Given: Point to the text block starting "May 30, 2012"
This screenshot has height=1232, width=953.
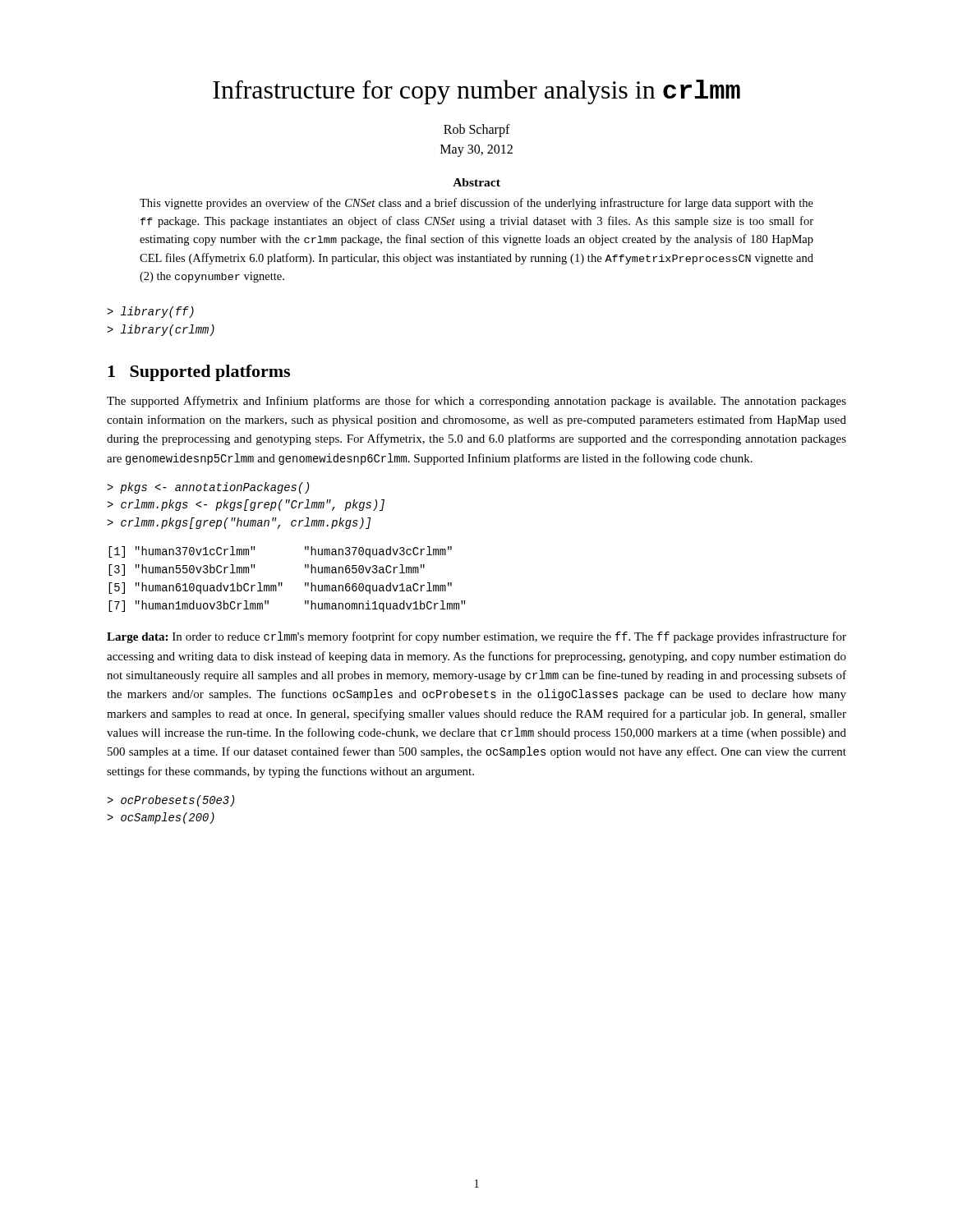Looking at the screenshot, I should 476,149.
